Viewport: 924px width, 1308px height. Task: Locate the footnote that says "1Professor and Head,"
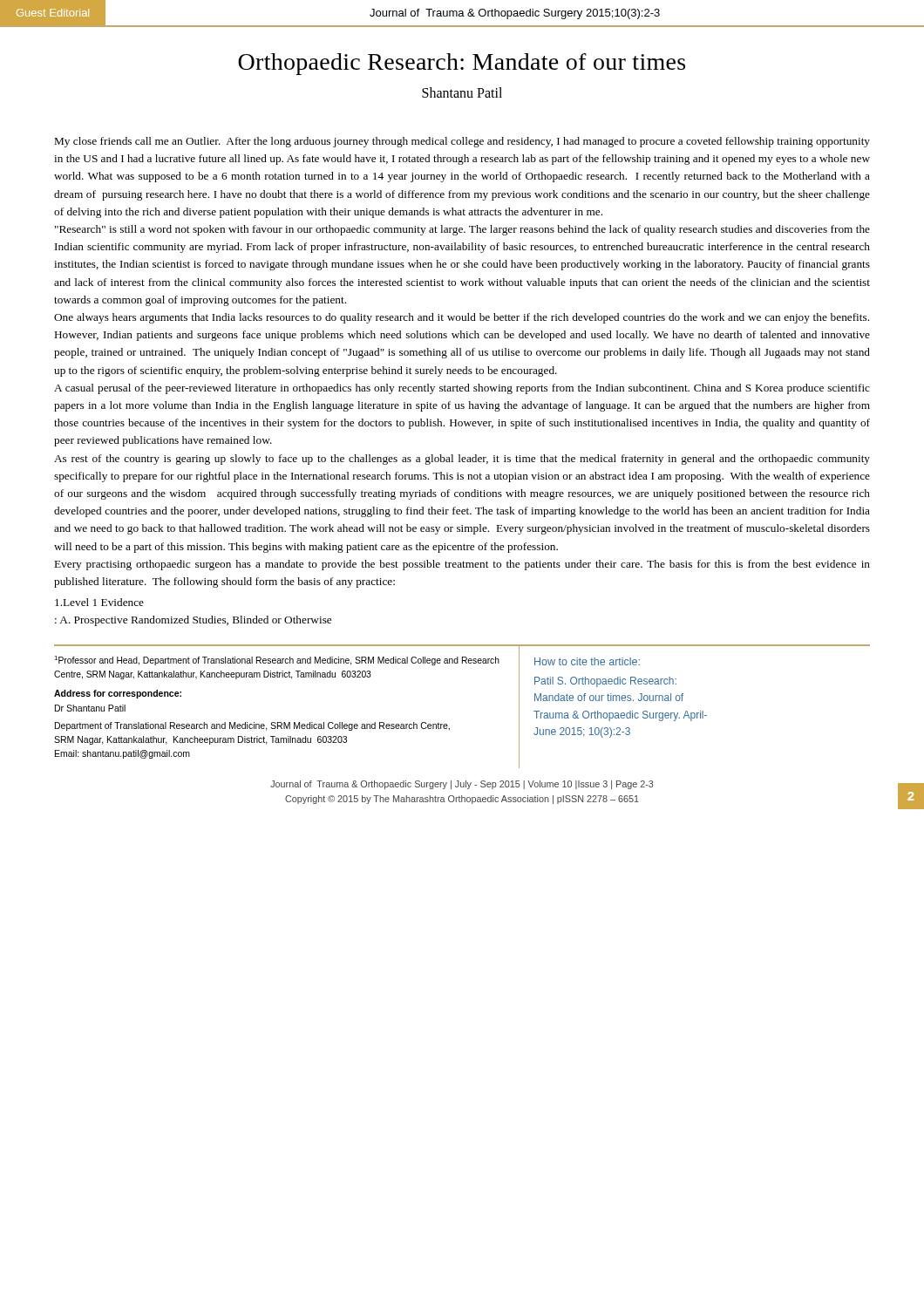[x=277, y=661]
